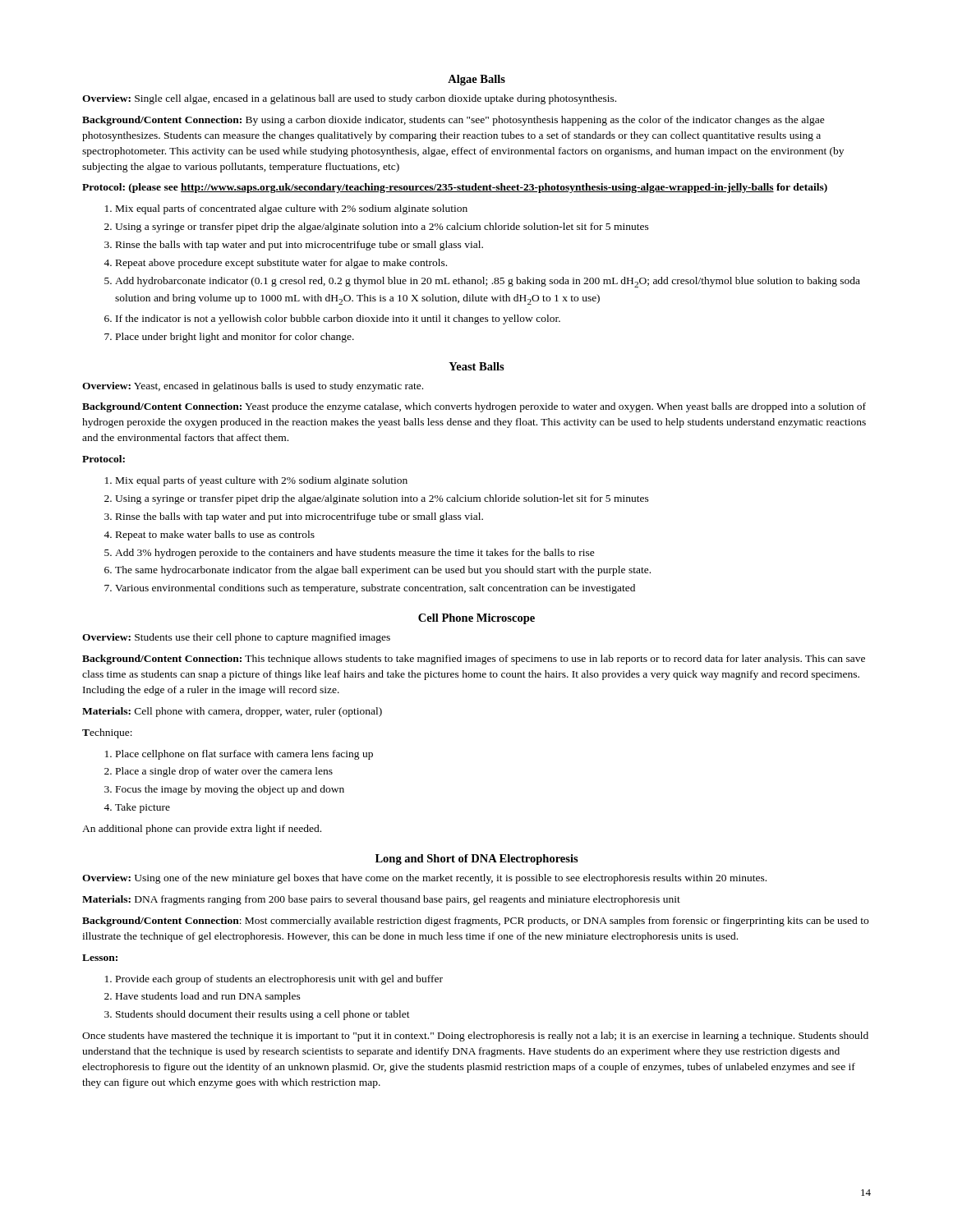Where is the passage that starts "The same hydrocarbonate indicator from"?
953x1232 pixels.
383,570
